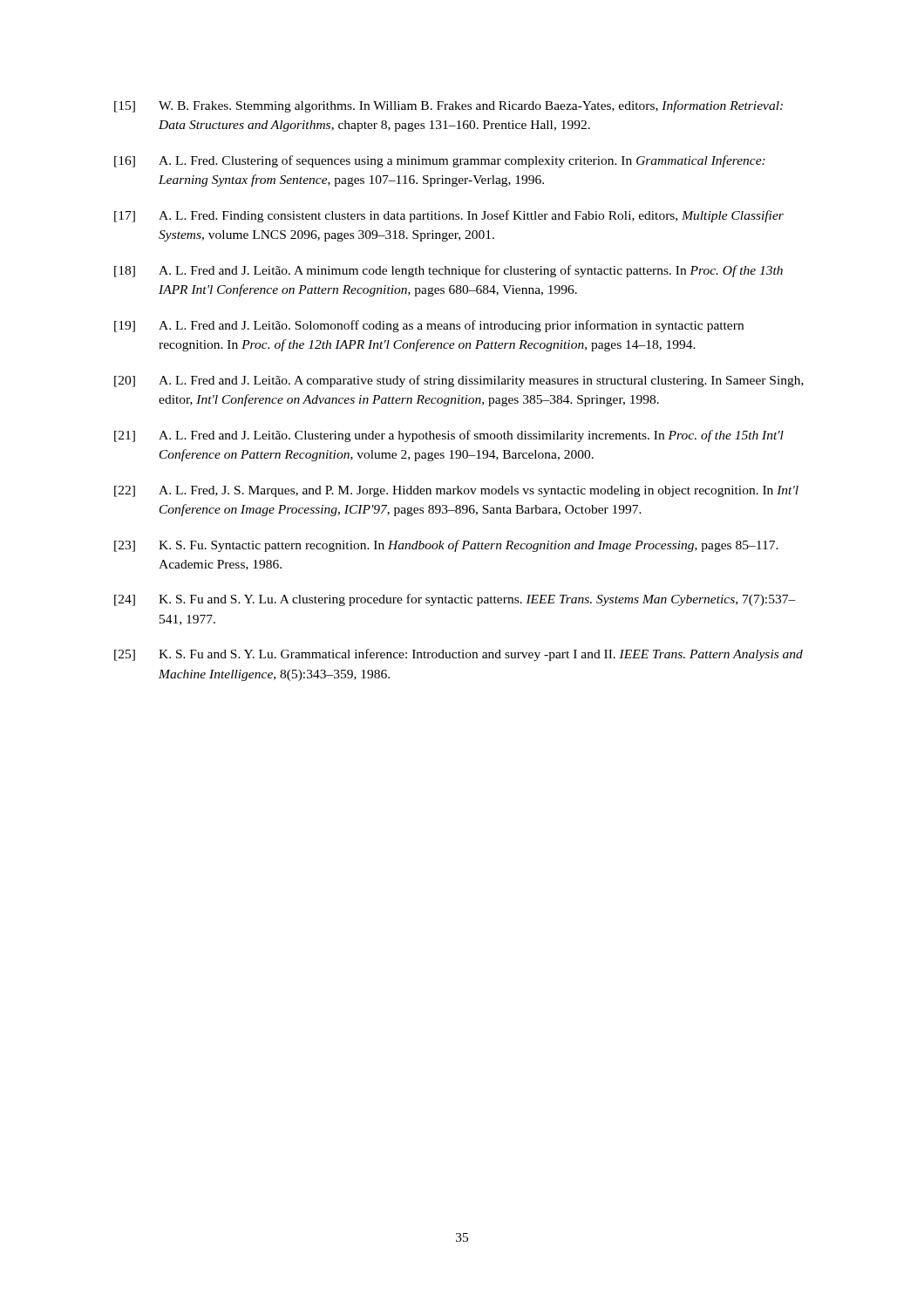Locate the list item containing "[24] K. S. Fu and S. Y."
924x1308 pixels.
tap(462, 609)
